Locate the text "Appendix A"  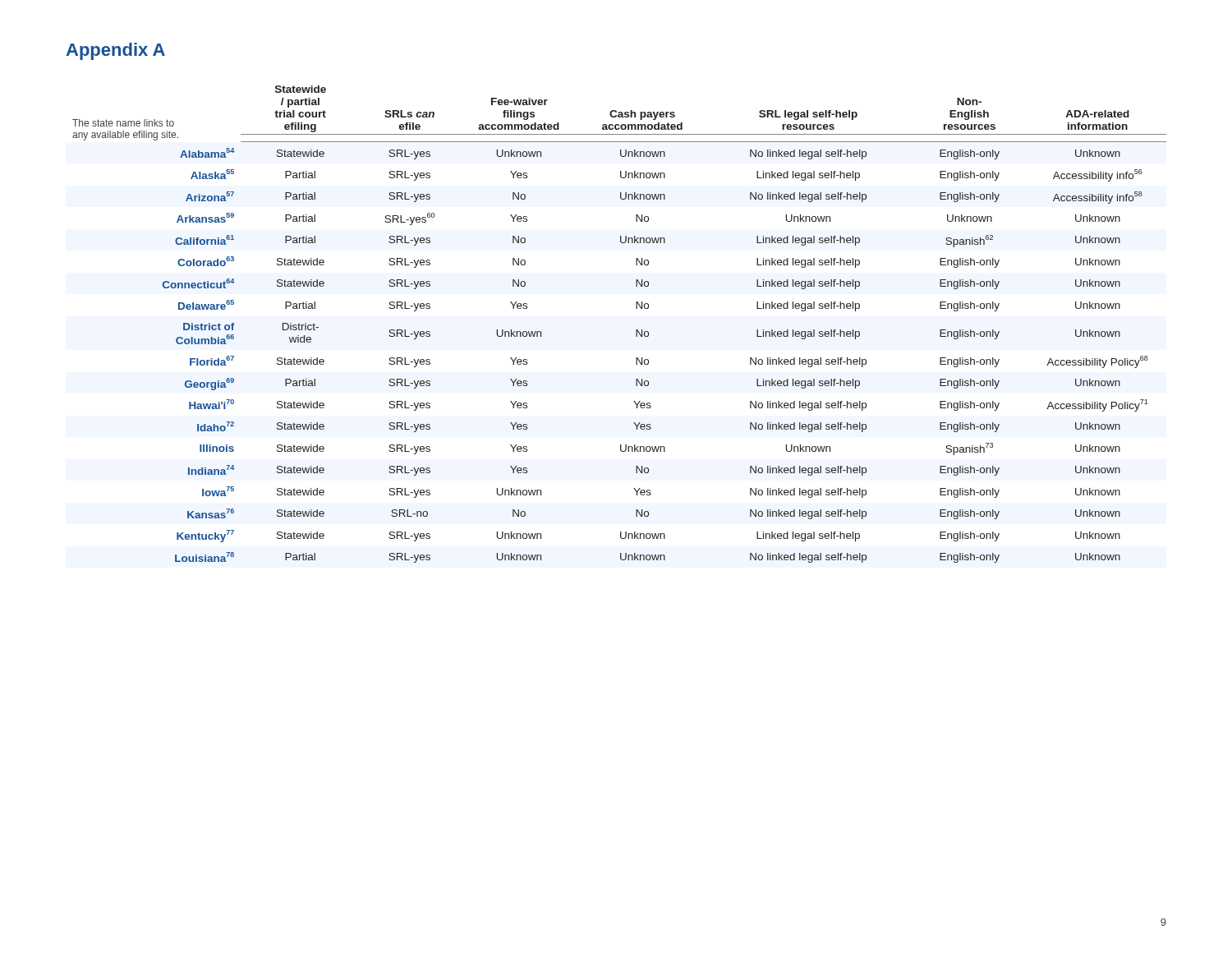[116, 50]
